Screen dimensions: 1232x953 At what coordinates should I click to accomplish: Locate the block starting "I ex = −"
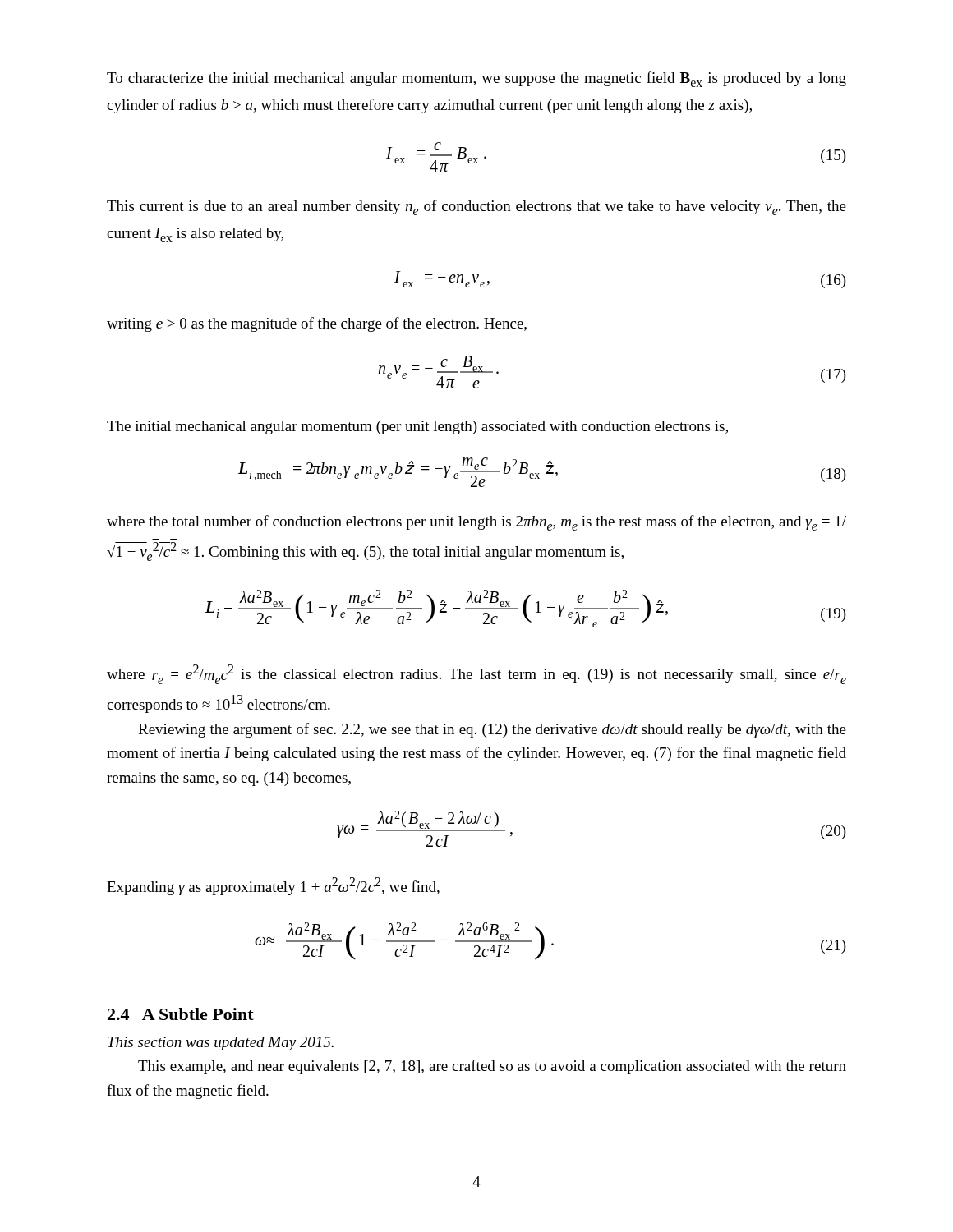click(x=476, y=280)
